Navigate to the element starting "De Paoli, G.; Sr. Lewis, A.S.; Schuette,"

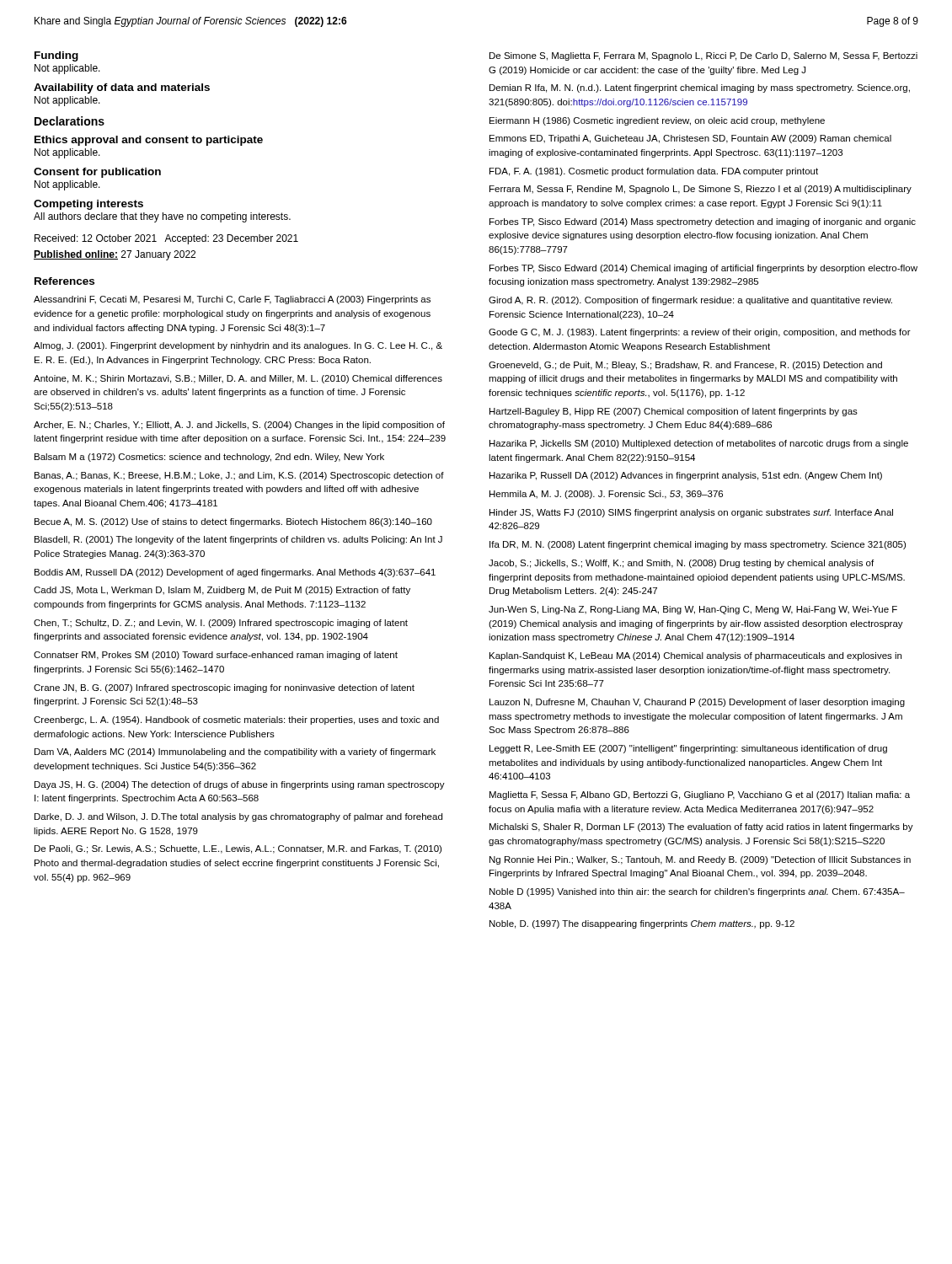click(238, 863)
